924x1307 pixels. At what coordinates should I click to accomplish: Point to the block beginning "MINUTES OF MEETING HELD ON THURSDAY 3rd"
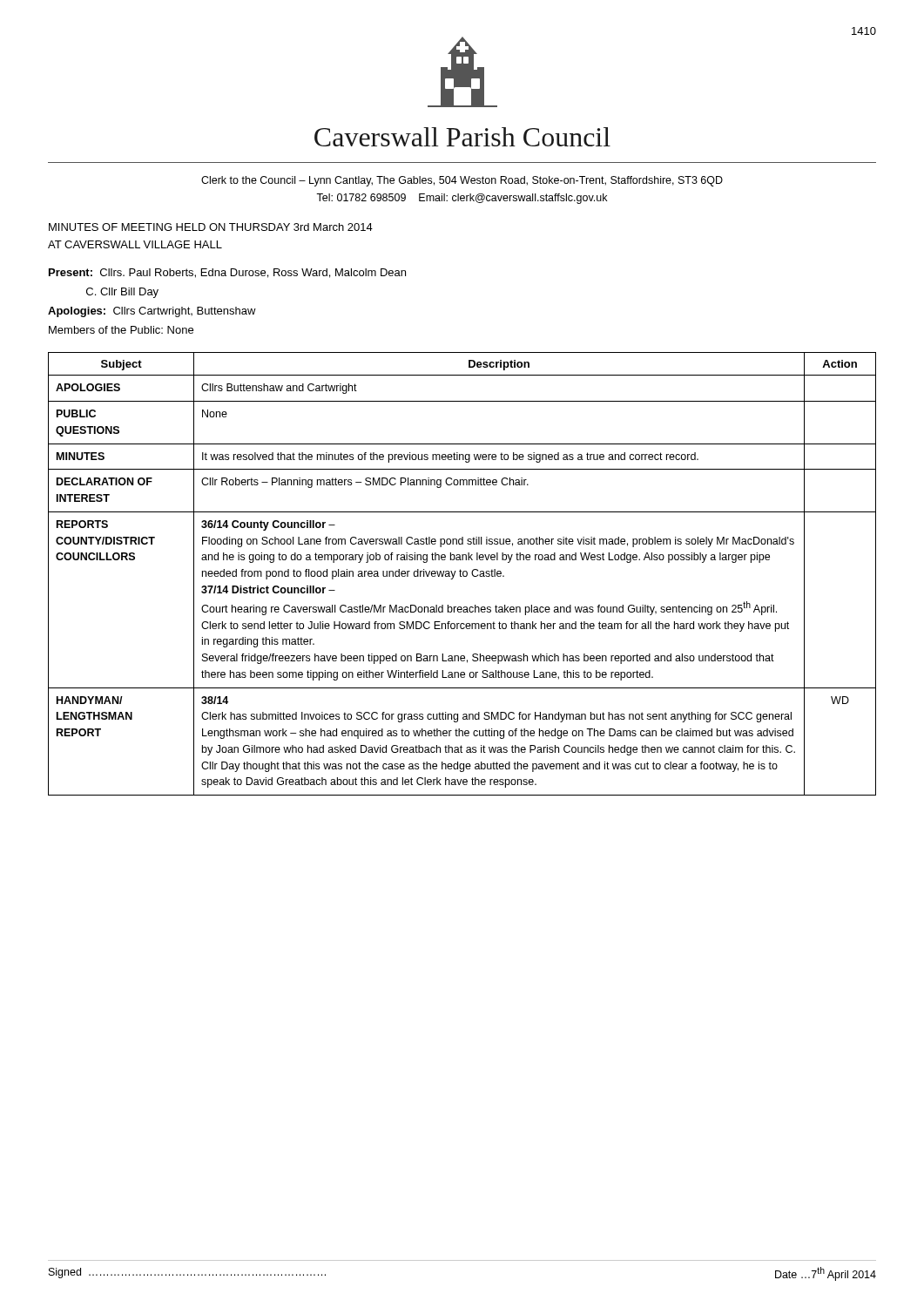210,236
